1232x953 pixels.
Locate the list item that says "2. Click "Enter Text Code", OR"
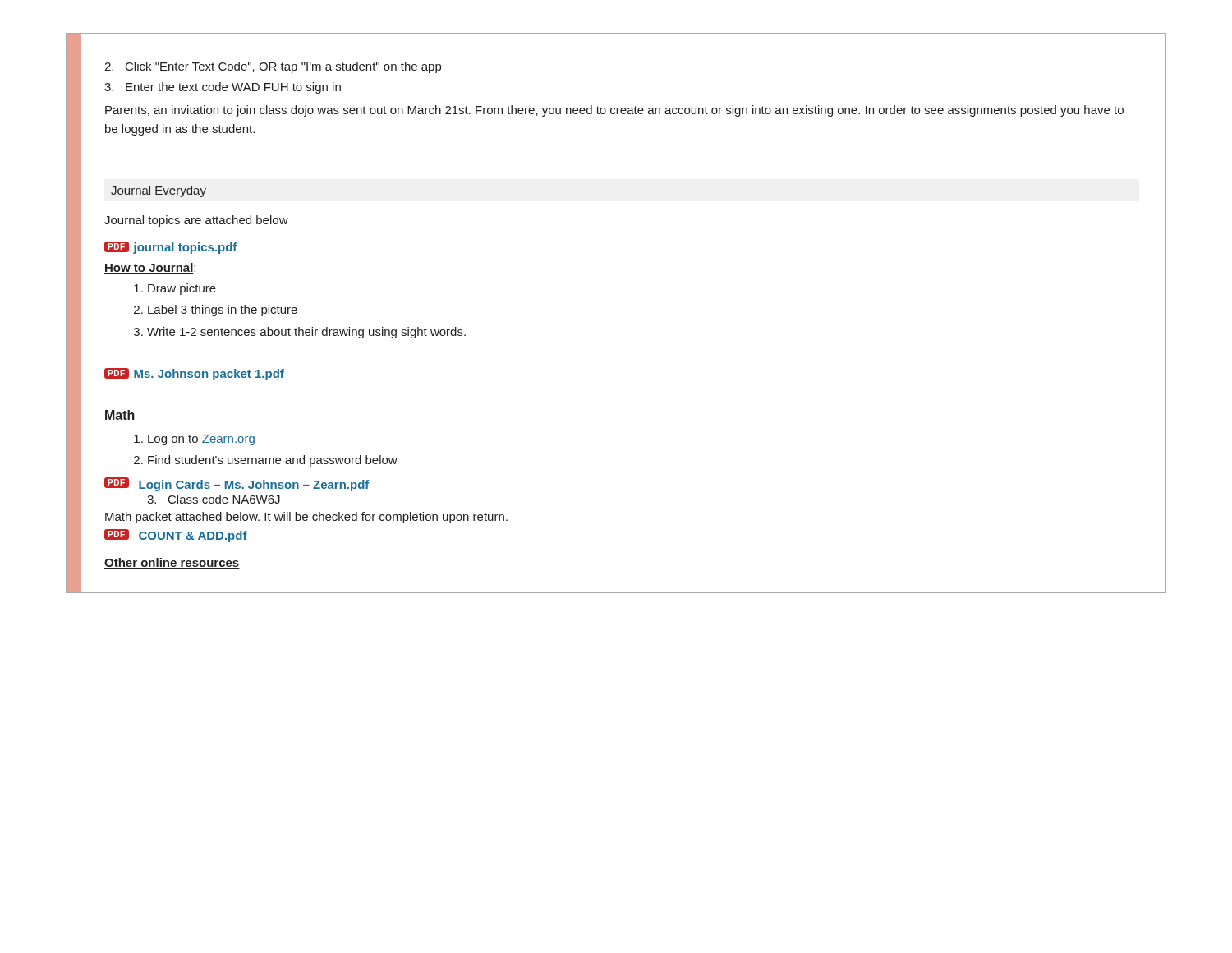273,66
